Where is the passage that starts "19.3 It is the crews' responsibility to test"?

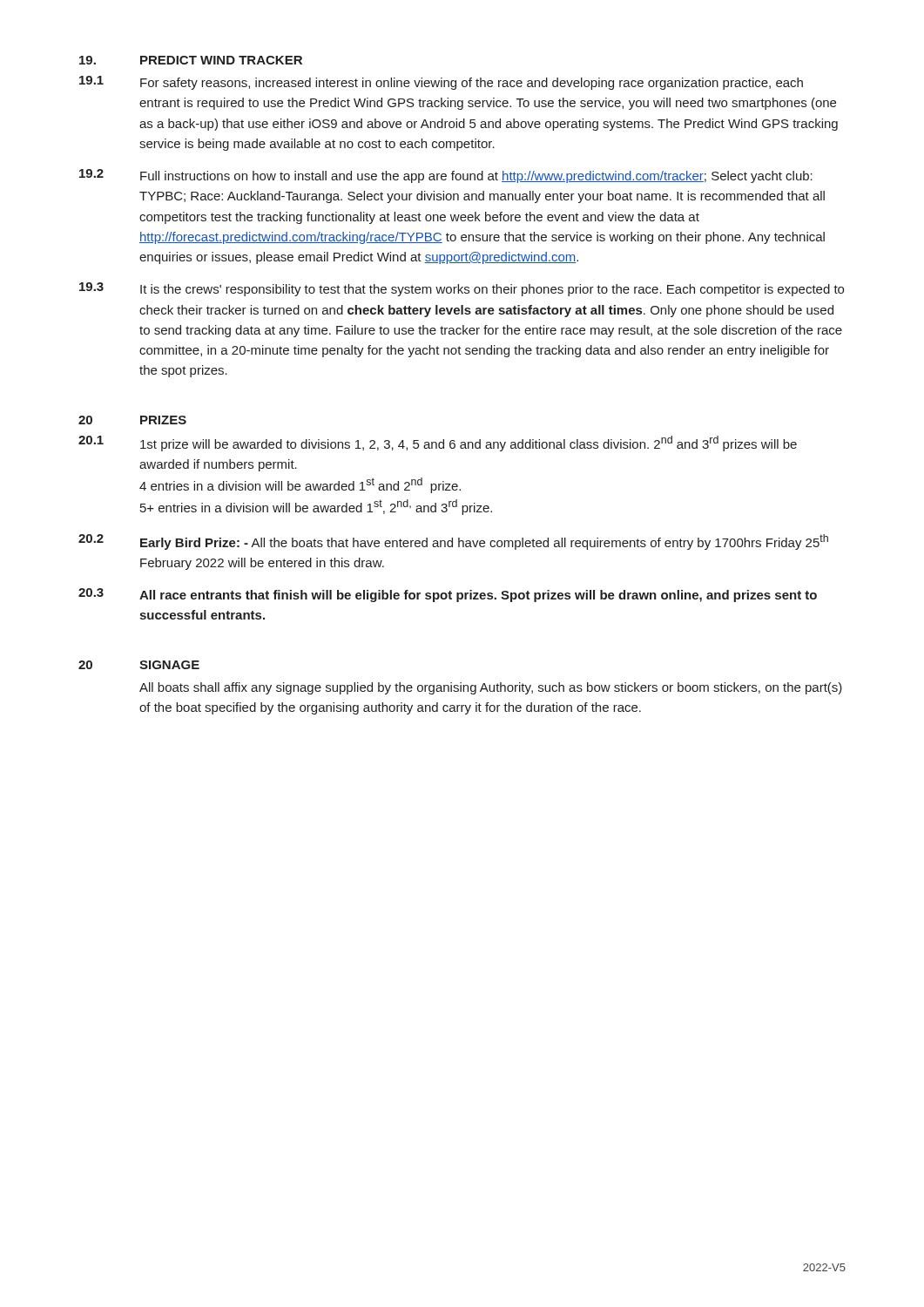(x=462, y=330)
